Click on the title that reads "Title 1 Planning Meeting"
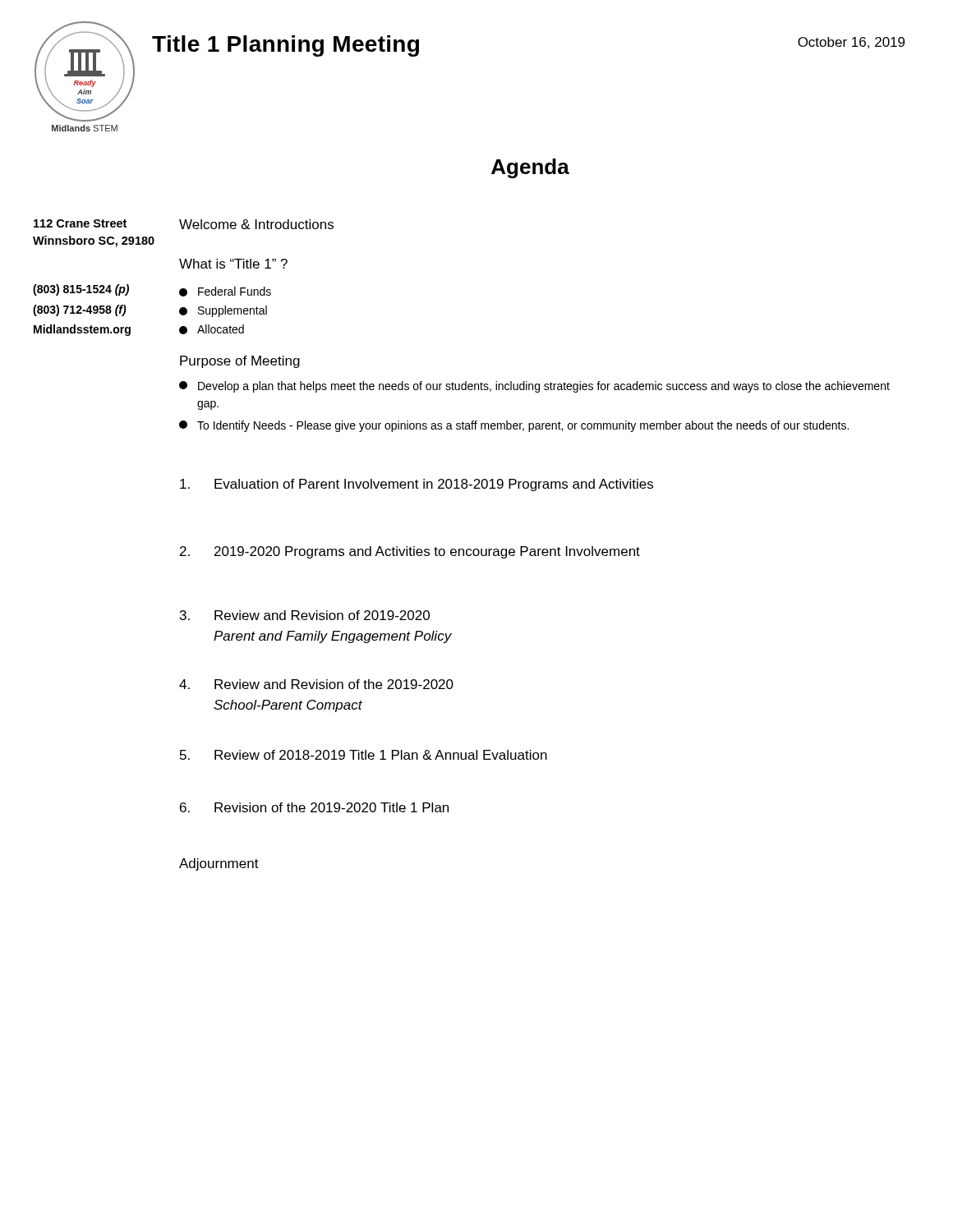 286,44
